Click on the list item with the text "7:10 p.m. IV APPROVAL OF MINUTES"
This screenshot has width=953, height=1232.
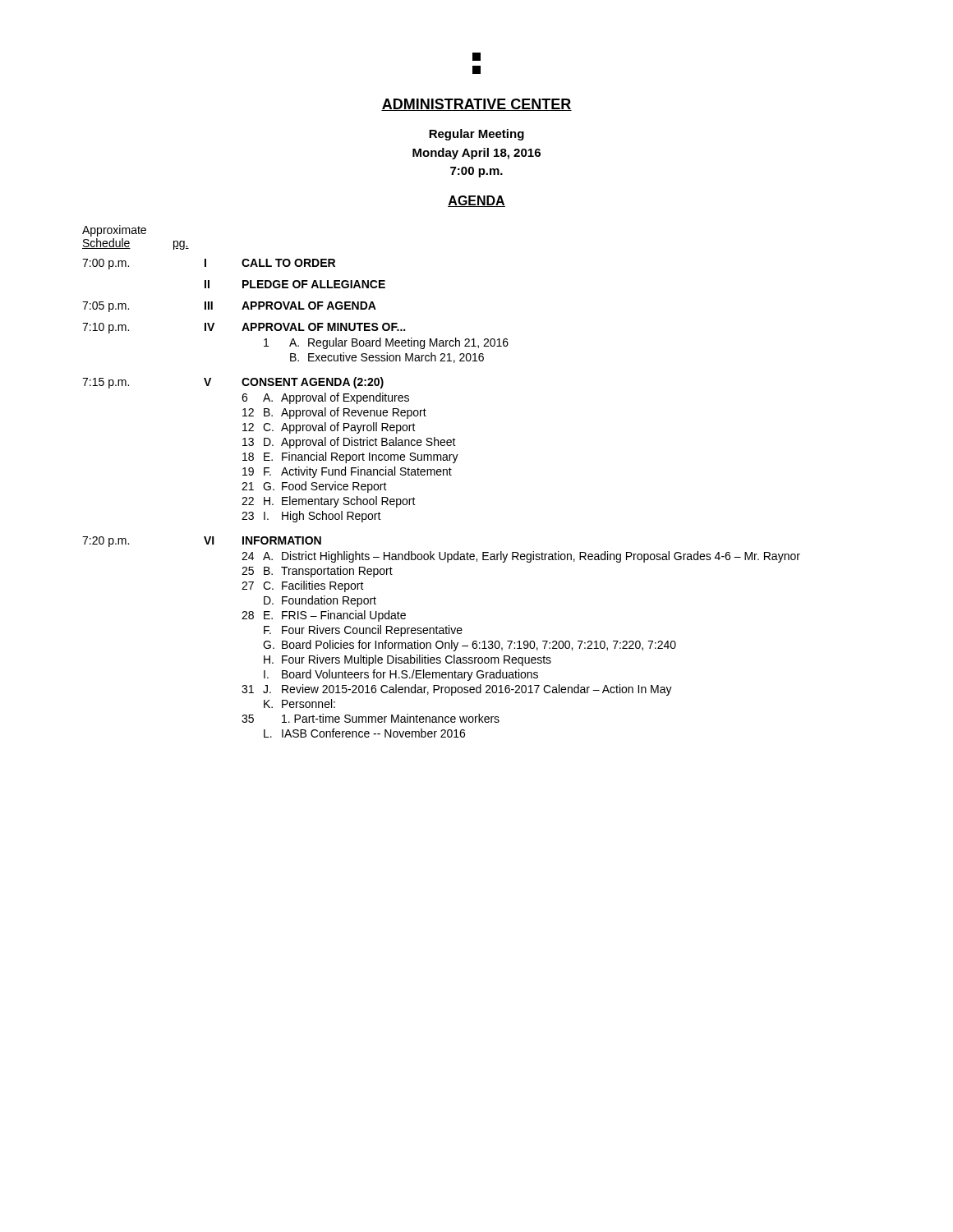pos(476,342)
